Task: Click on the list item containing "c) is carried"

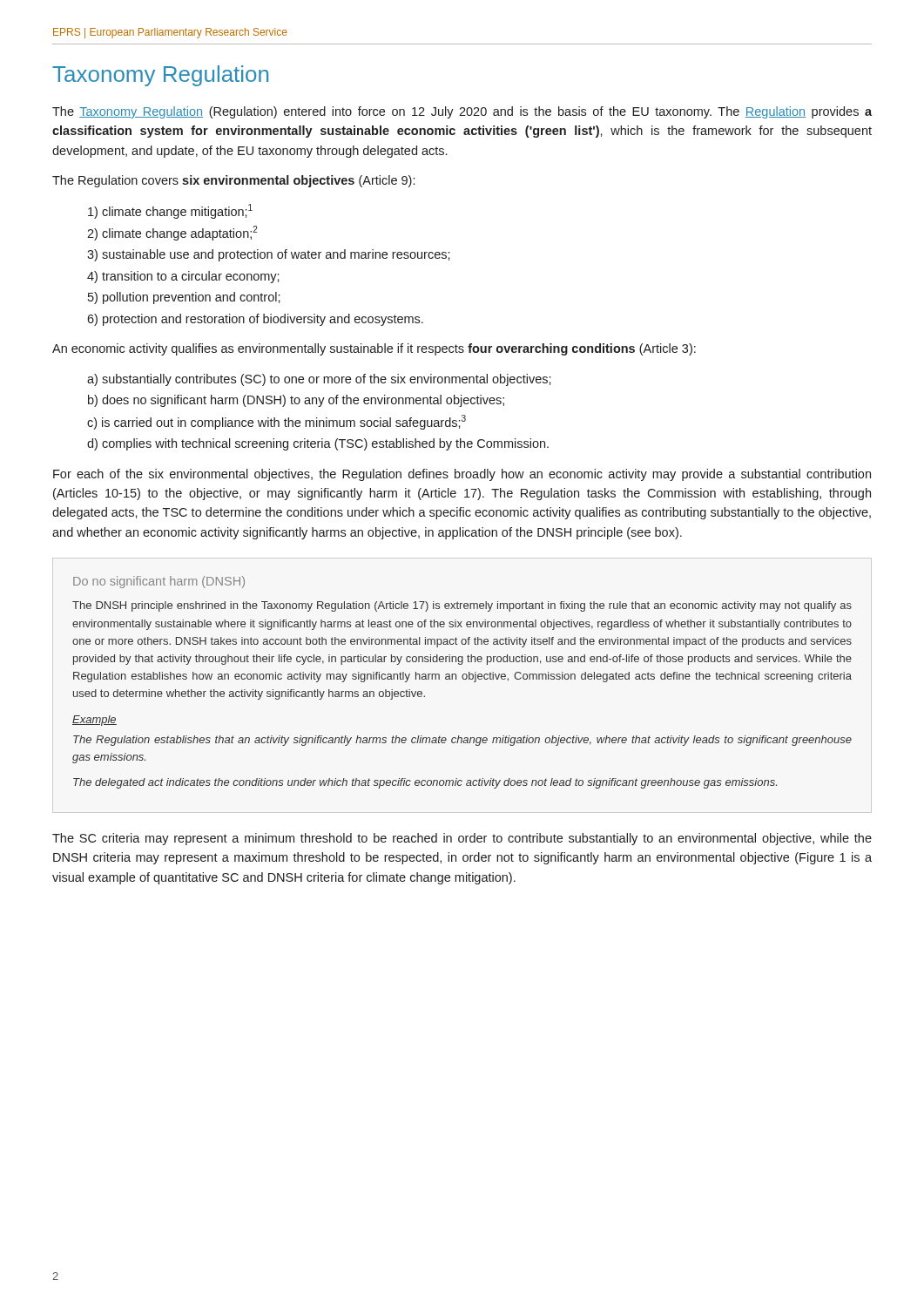Action: tap(277, 421)
